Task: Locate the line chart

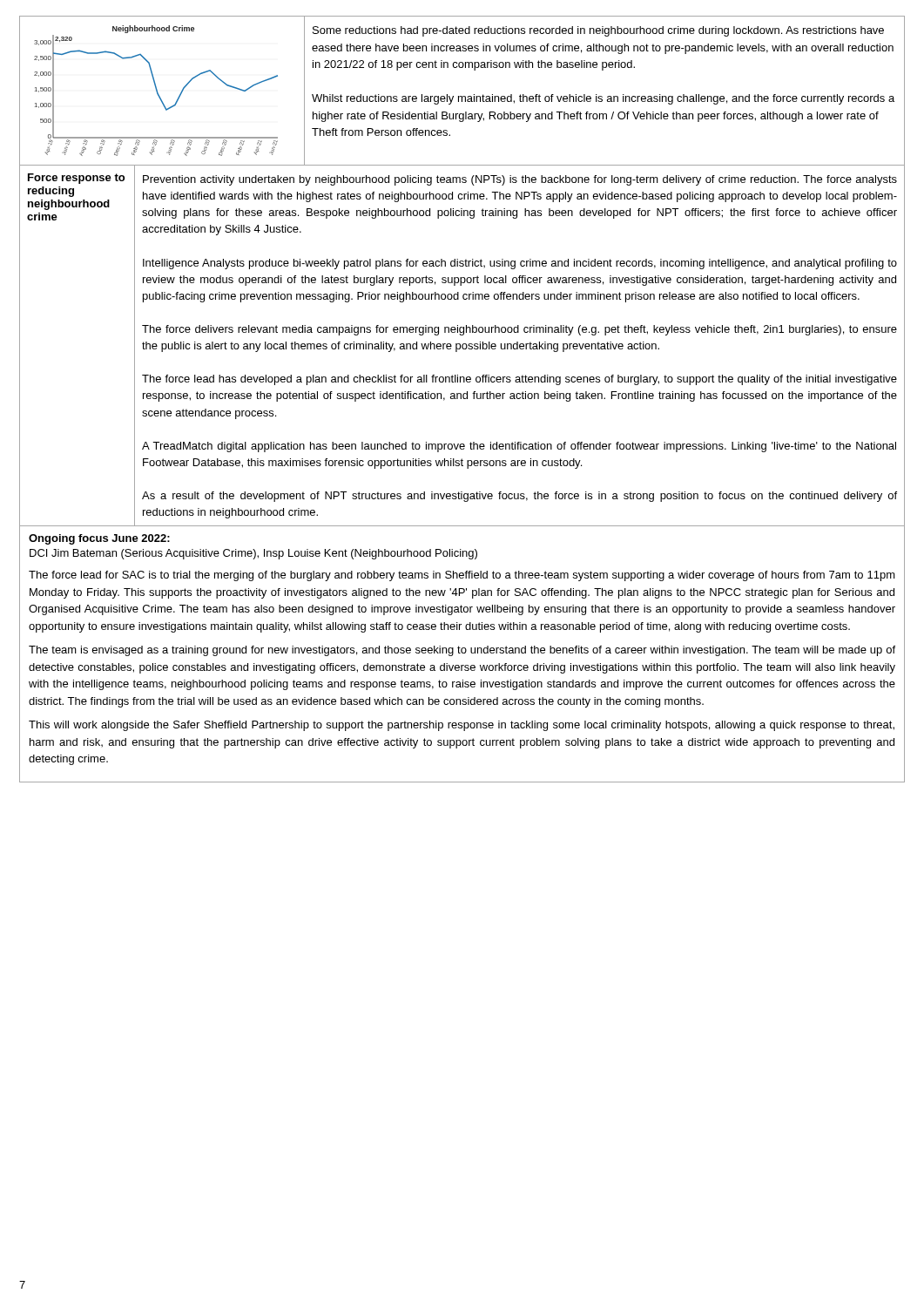Action: (162, 91)
